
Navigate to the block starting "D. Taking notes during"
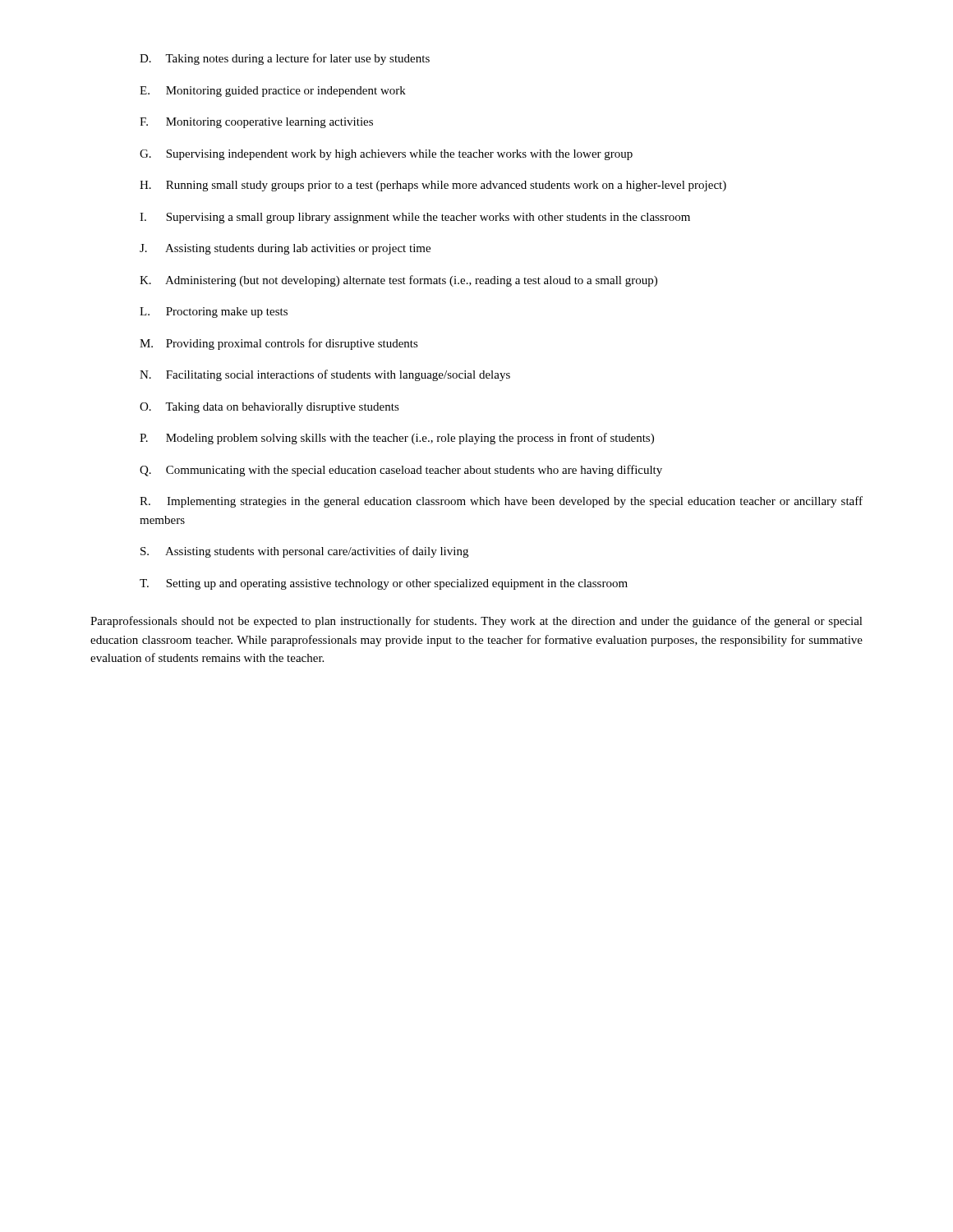pyautogui.click(x=285, y=59)
